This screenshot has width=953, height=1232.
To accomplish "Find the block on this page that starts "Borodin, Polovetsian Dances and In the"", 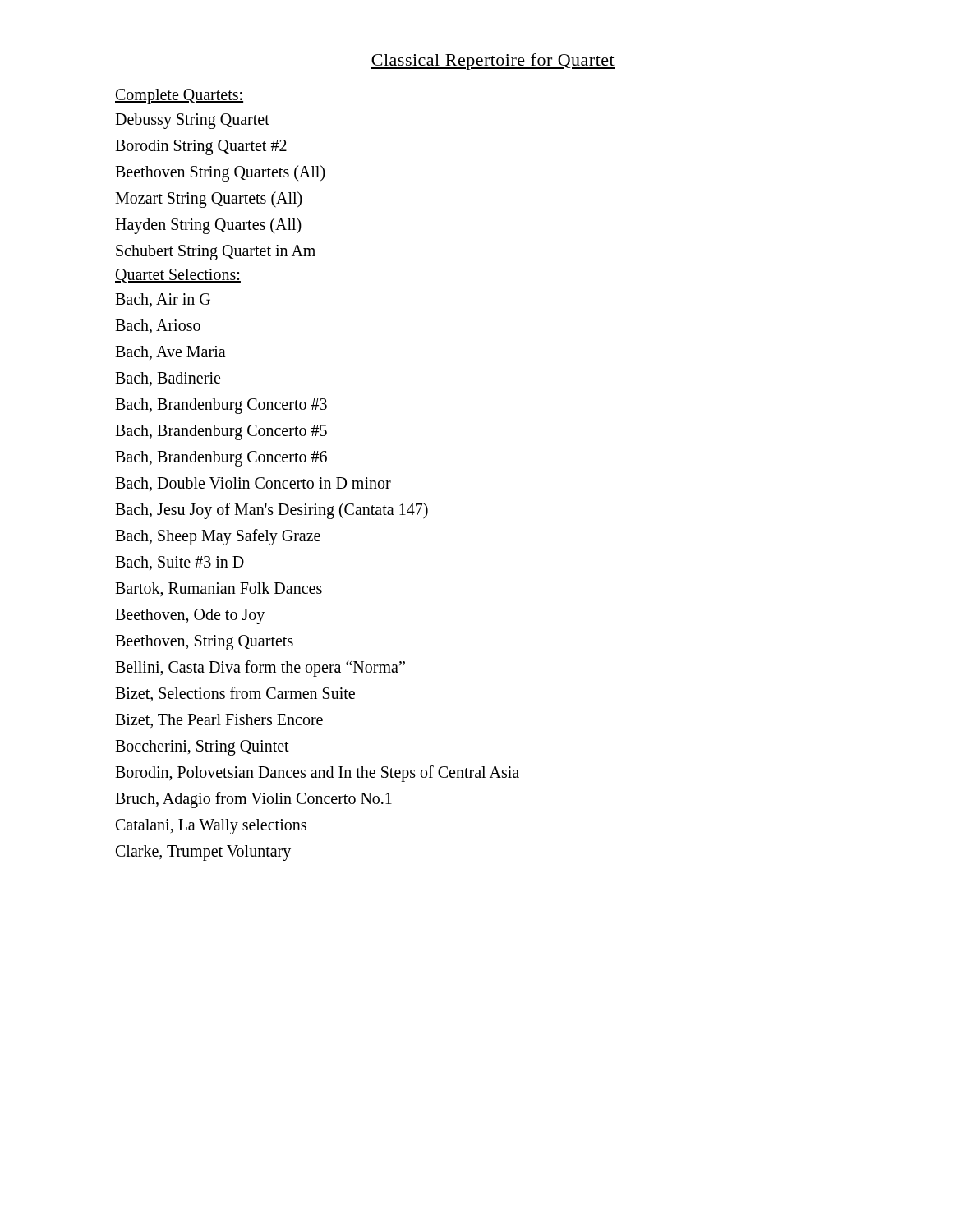I will (317, 772).
